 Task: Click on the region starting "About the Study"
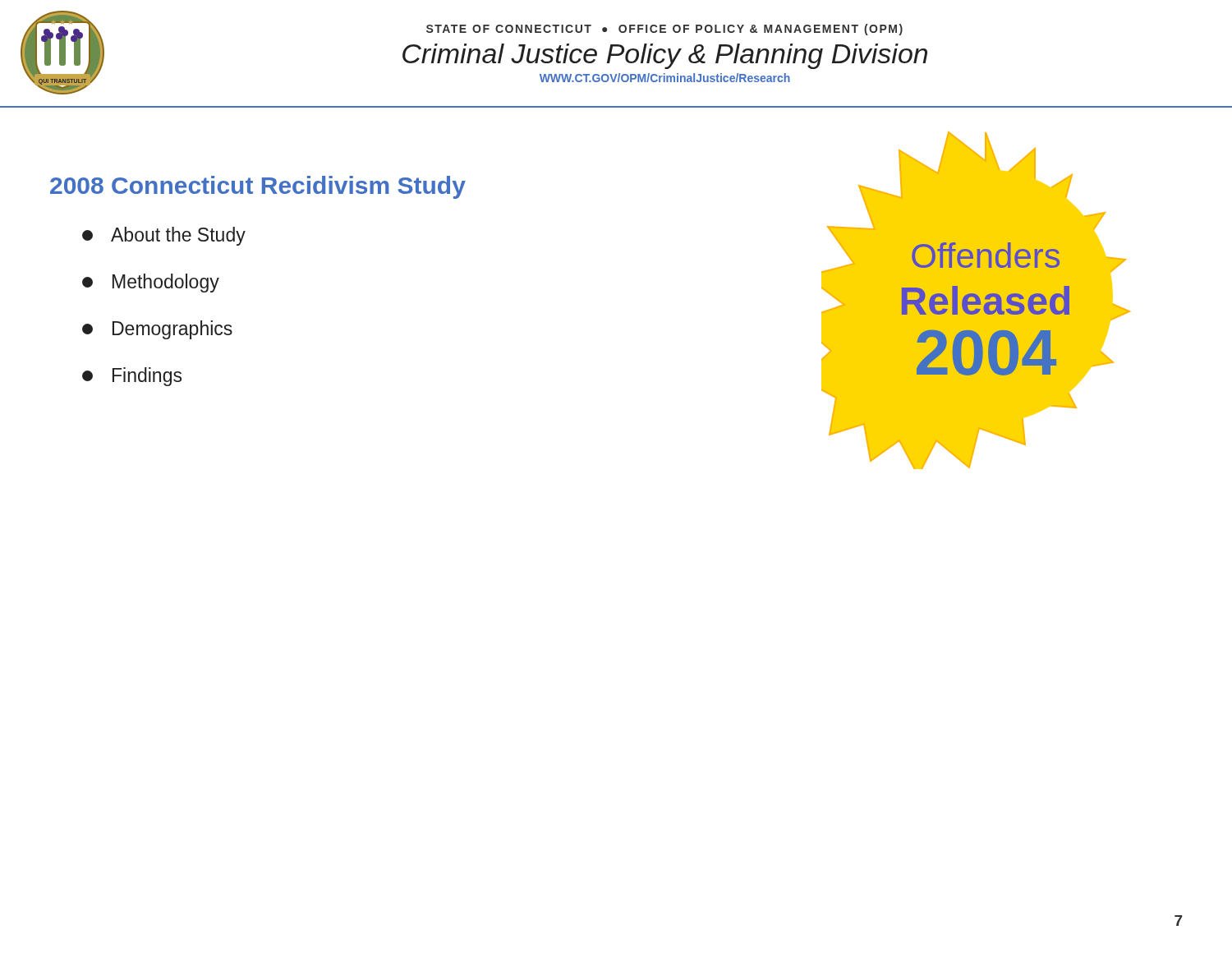coord(164,235)
